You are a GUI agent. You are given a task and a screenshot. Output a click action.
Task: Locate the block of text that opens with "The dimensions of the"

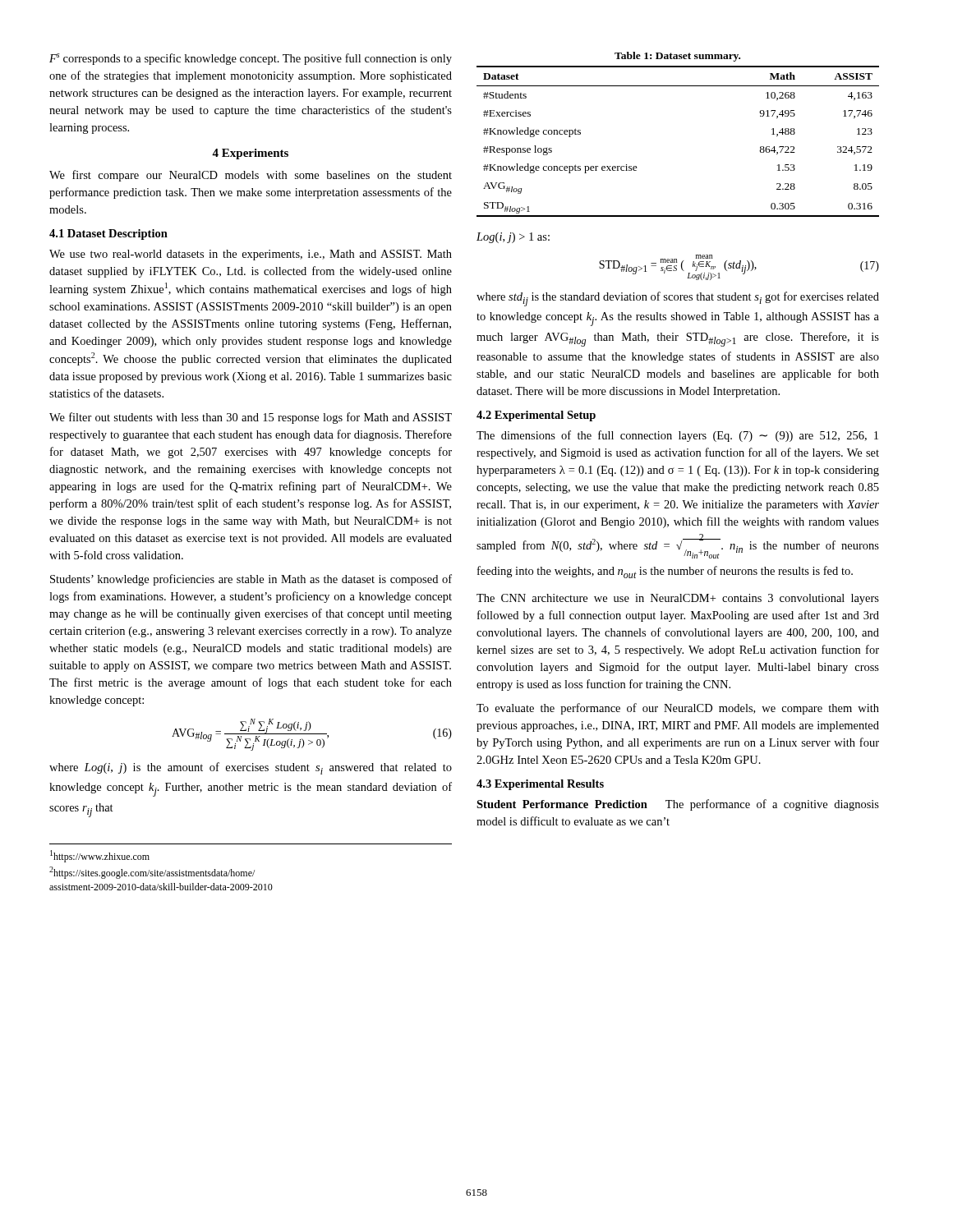click(678, 505)
